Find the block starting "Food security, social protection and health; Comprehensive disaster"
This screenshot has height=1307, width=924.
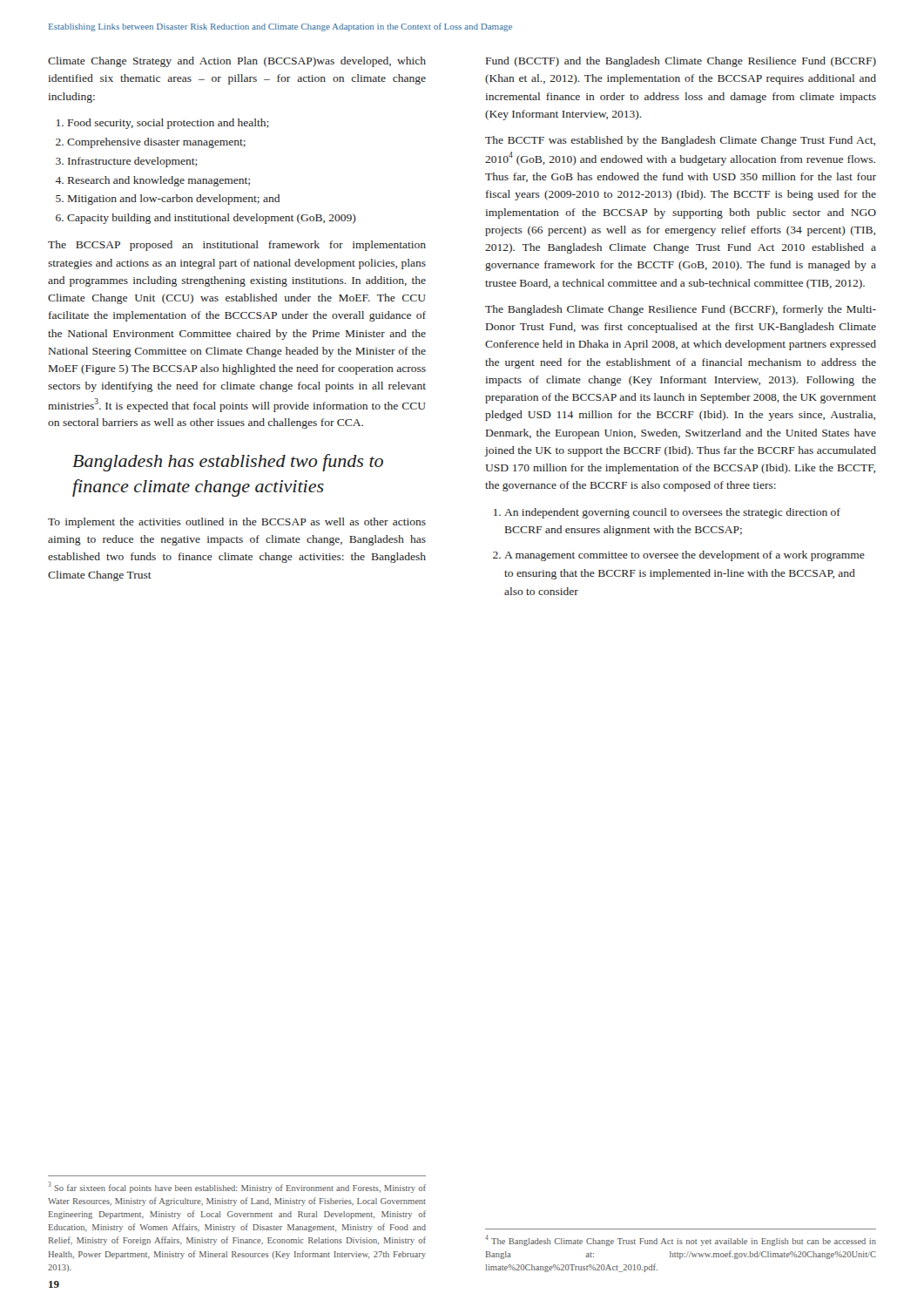(237, 171)
